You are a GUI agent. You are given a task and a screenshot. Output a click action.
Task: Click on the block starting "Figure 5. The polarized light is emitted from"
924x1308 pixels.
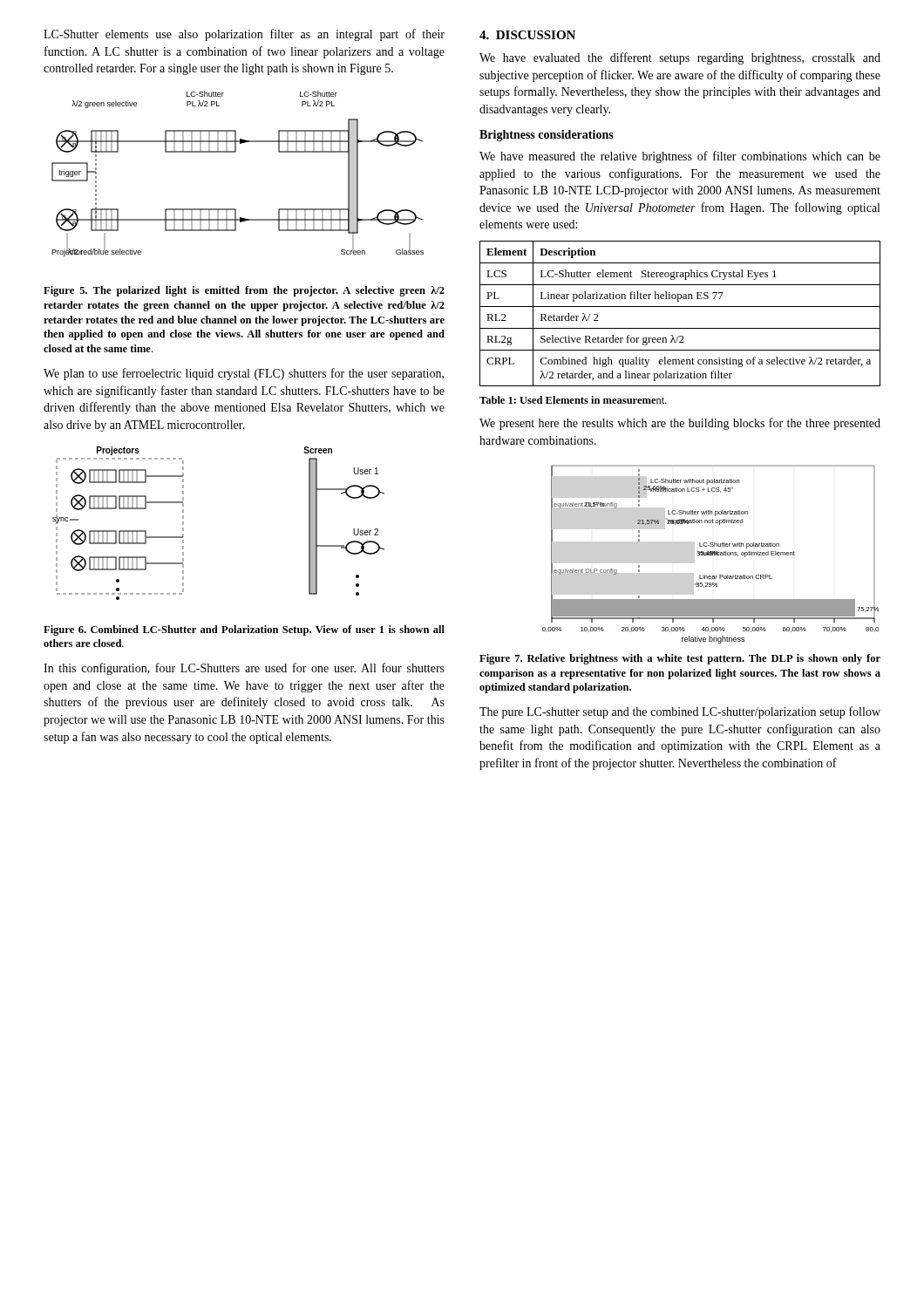point(244,320)
